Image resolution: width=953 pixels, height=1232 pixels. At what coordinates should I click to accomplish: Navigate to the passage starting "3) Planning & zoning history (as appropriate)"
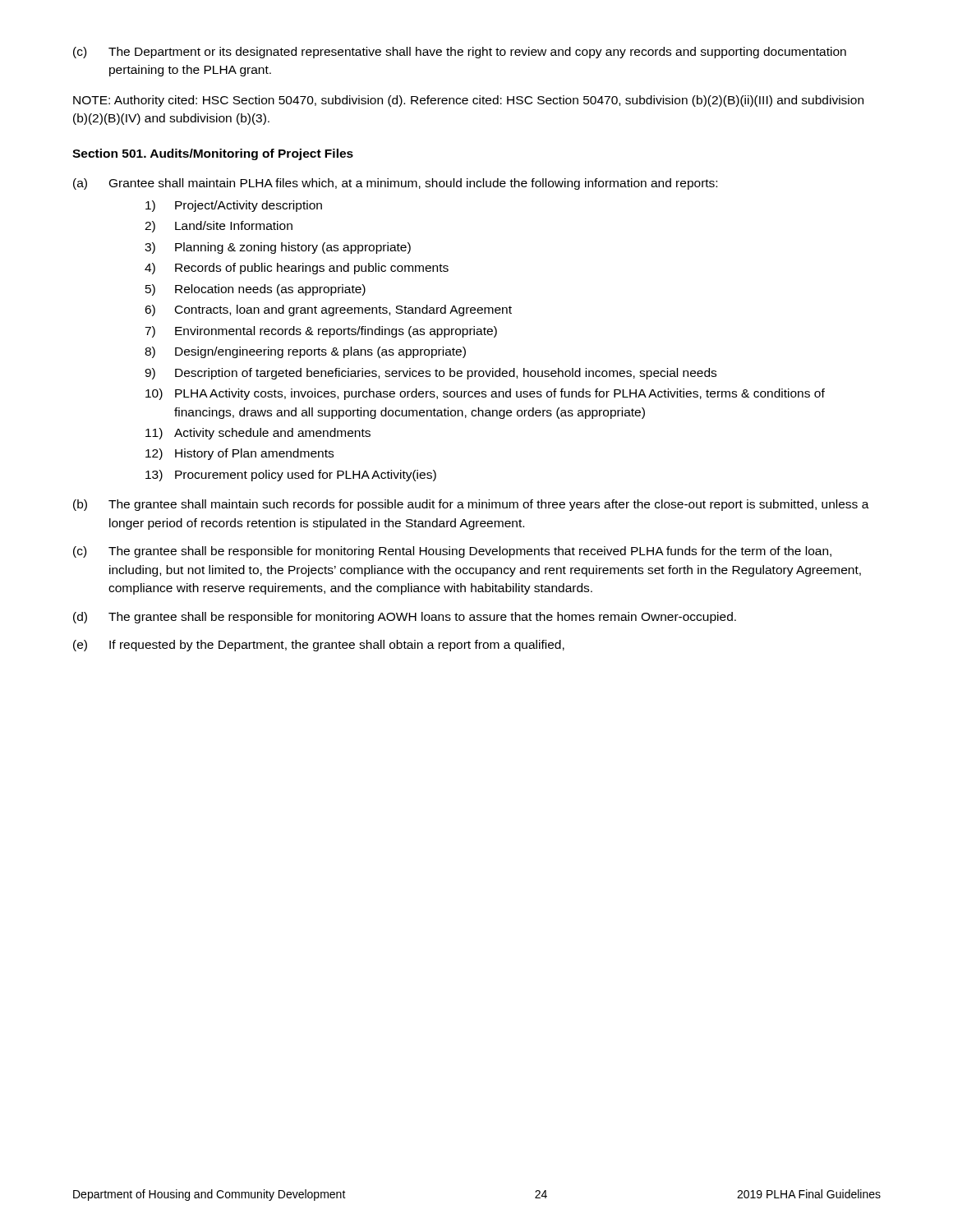tap(278, 248)
